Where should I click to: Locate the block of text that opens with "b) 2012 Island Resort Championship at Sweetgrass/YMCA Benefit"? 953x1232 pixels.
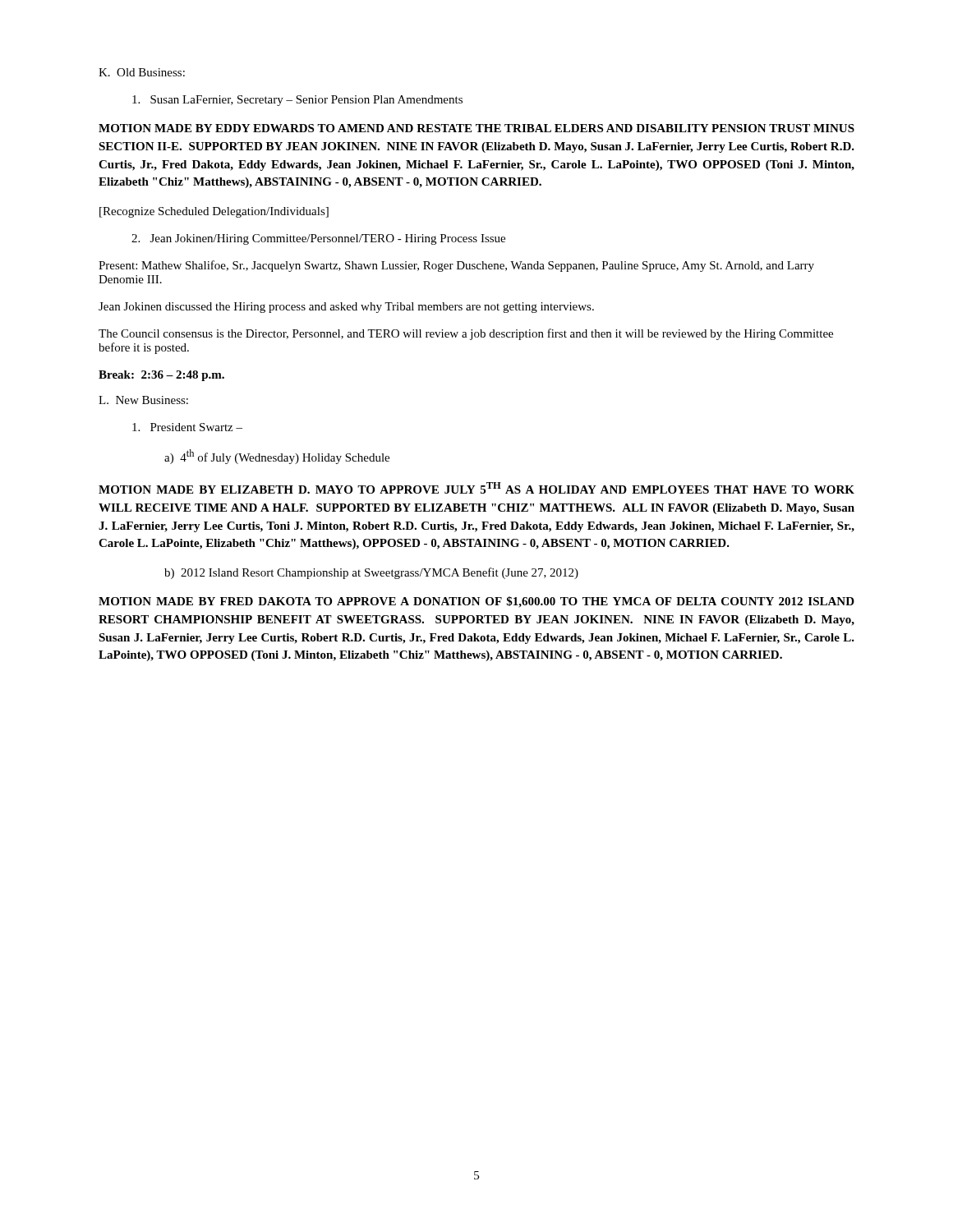pos(371,572)
